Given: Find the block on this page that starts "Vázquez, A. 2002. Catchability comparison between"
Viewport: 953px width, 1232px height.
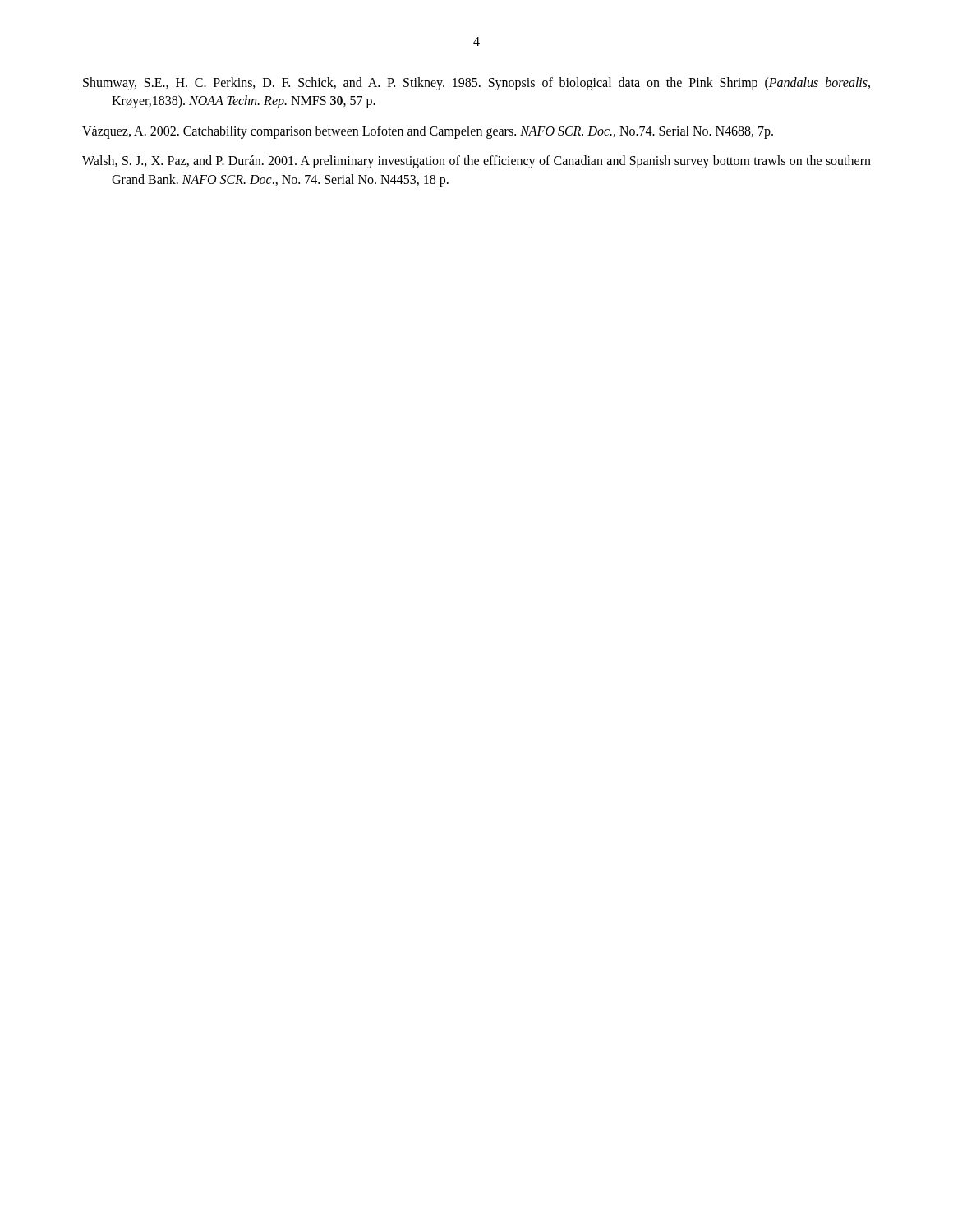Looking at the screenshot, I should [x=428, y=131].
